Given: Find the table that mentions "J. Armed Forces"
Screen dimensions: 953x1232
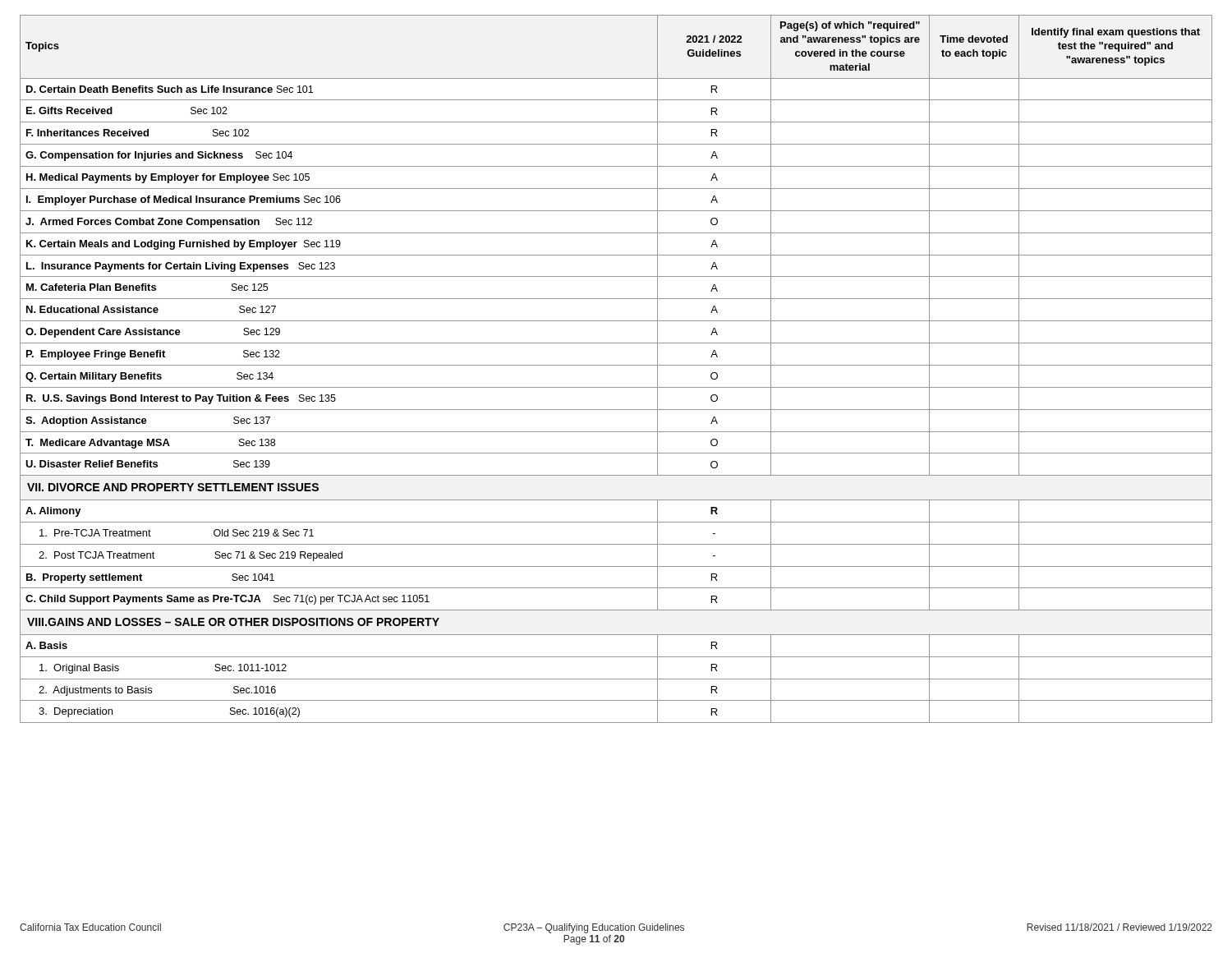Looking at the screenshot, I should 616,369.
